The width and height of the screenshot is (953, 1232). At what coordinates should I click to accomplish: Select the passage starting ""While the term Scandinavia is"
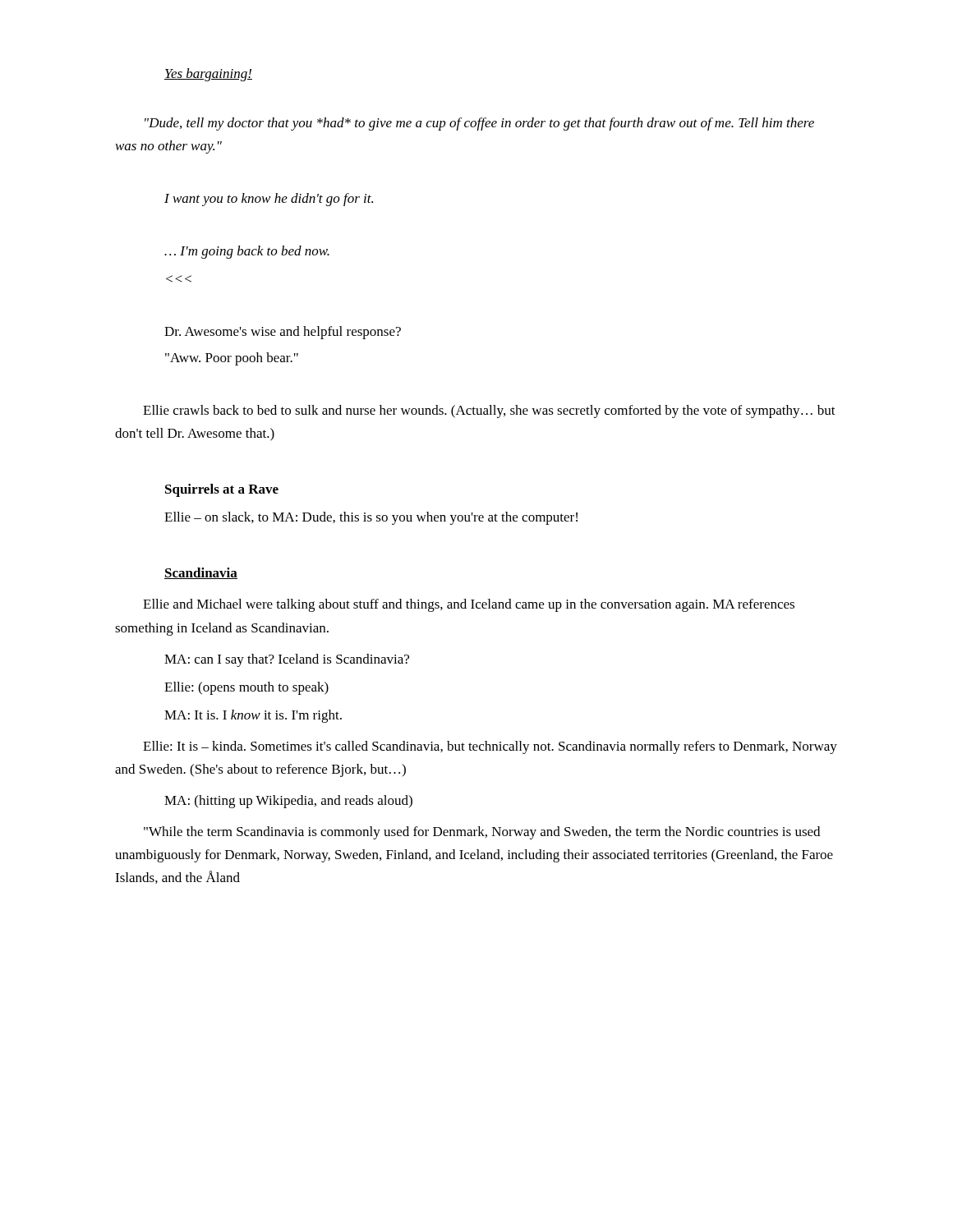point(474,855)
